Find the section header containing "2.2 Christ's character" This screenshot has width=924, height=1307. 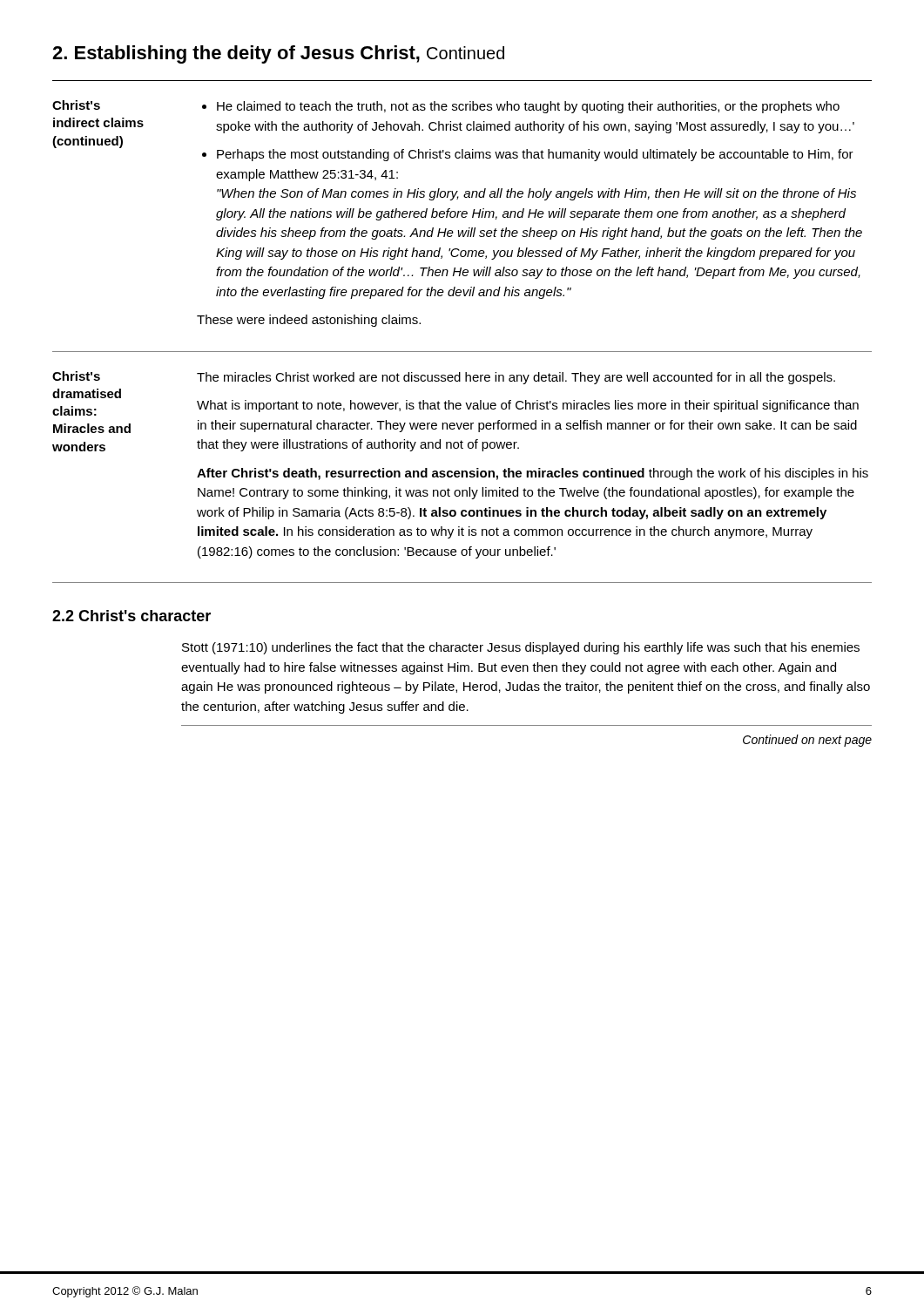(x=132, y=616)
